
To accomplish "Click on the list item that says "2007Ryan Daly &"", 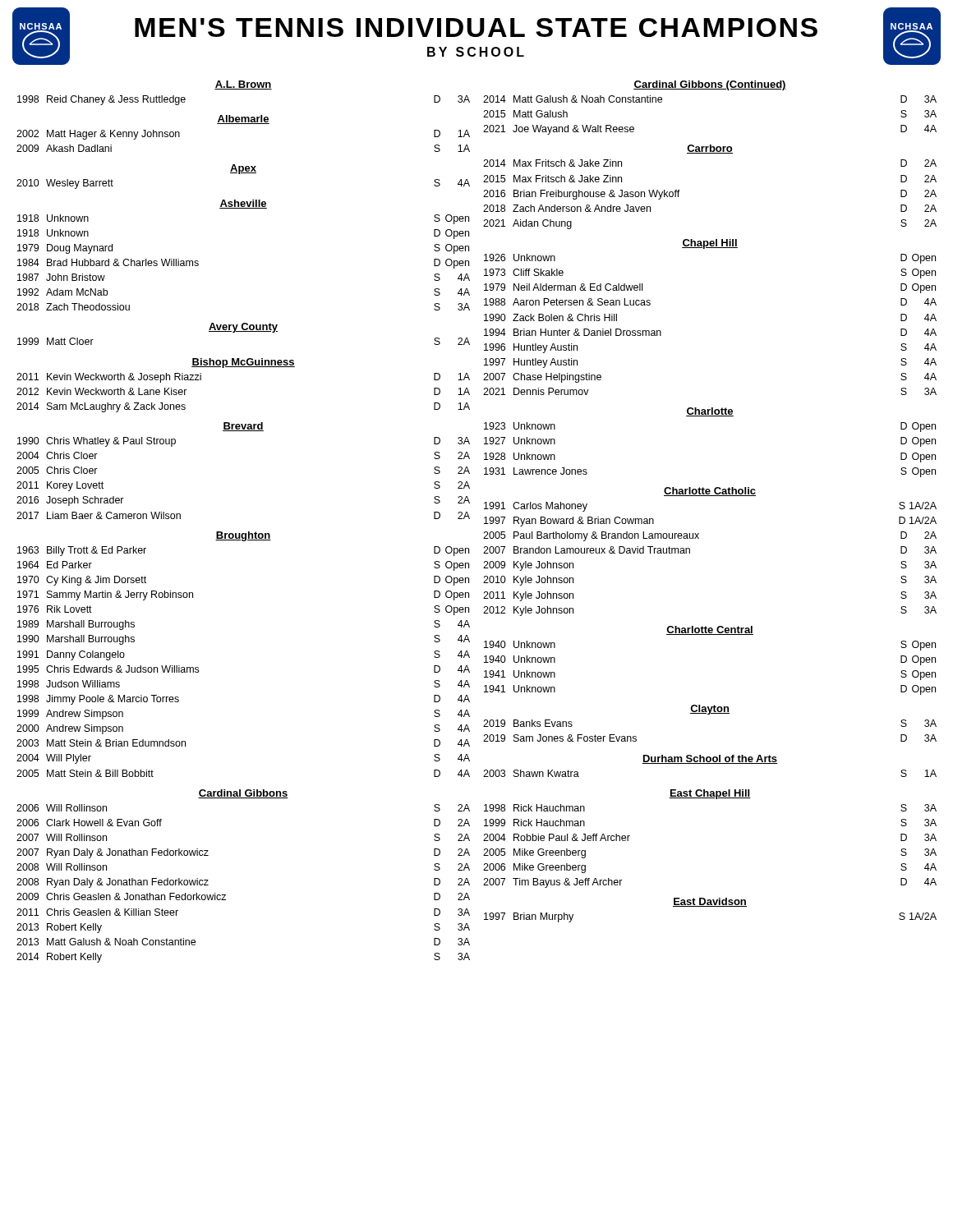I will point(111,853).
